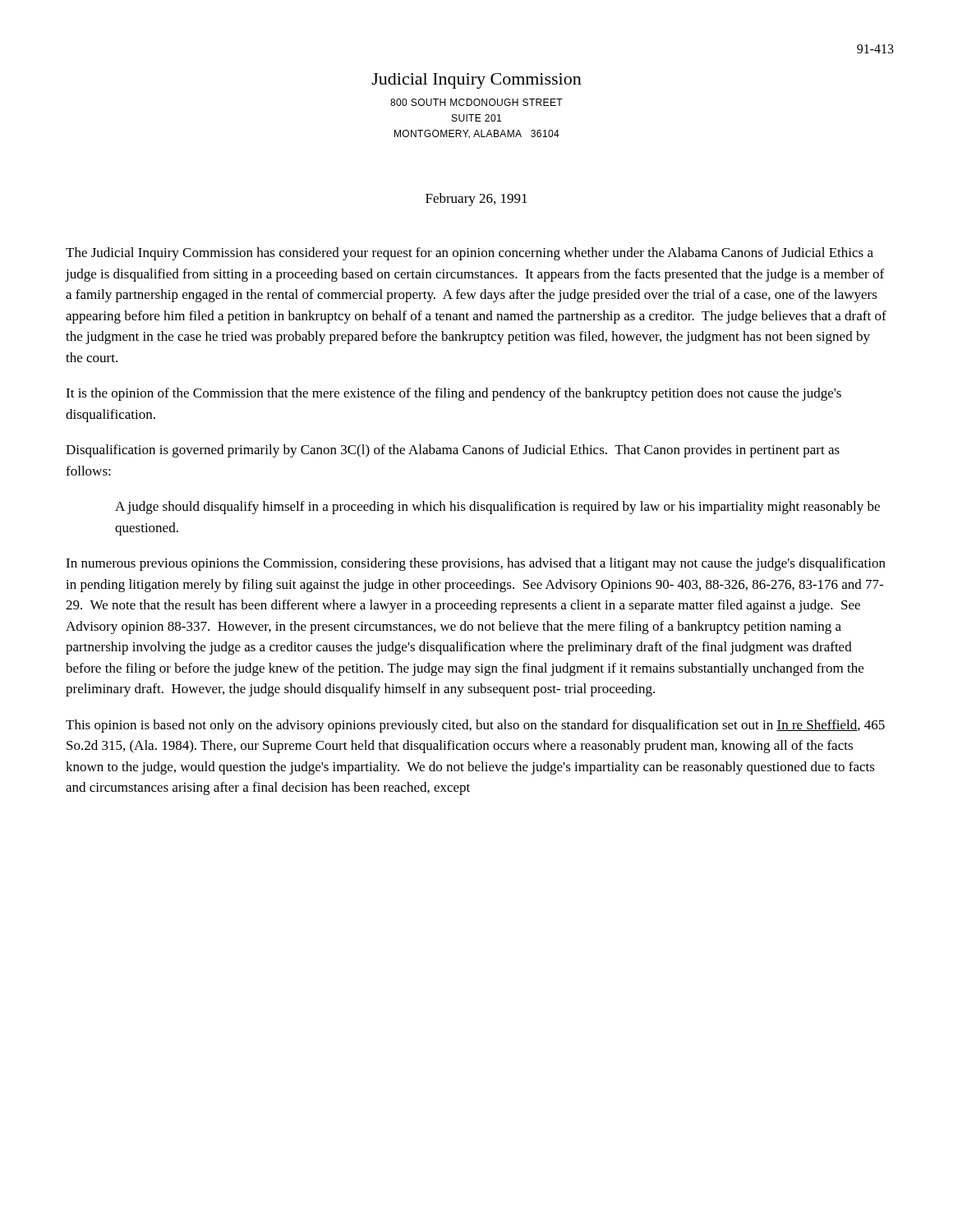Find the block on this page that starts "It is the"
The image size is (953, 1232).
476,404
